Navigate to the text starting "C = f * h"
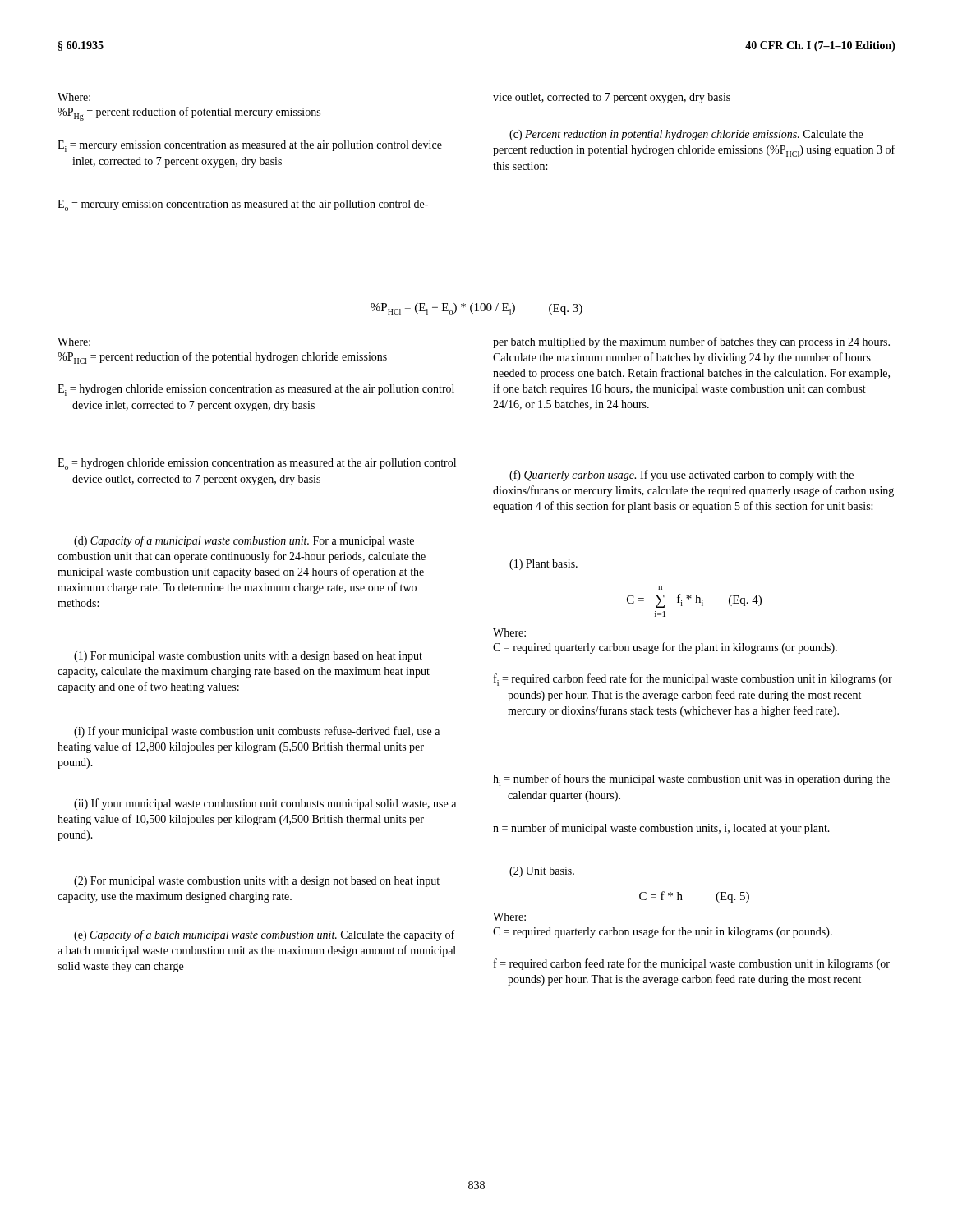953x1232 pixels. click(663, 896)
